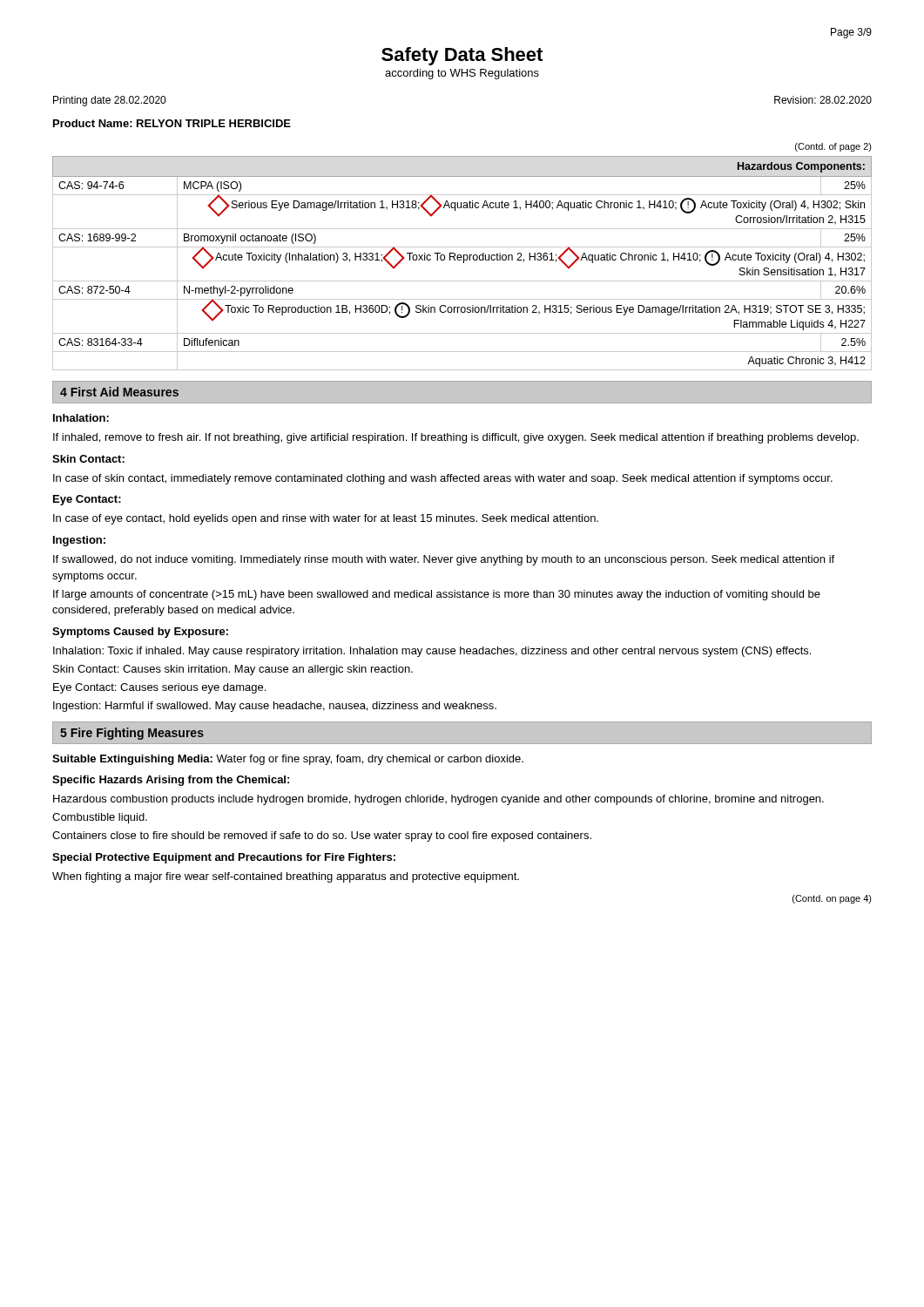Locate the caption that says "(Contd. of page 2)"
This screenshot has width=924, height=1307.
[x=833, y=146]
